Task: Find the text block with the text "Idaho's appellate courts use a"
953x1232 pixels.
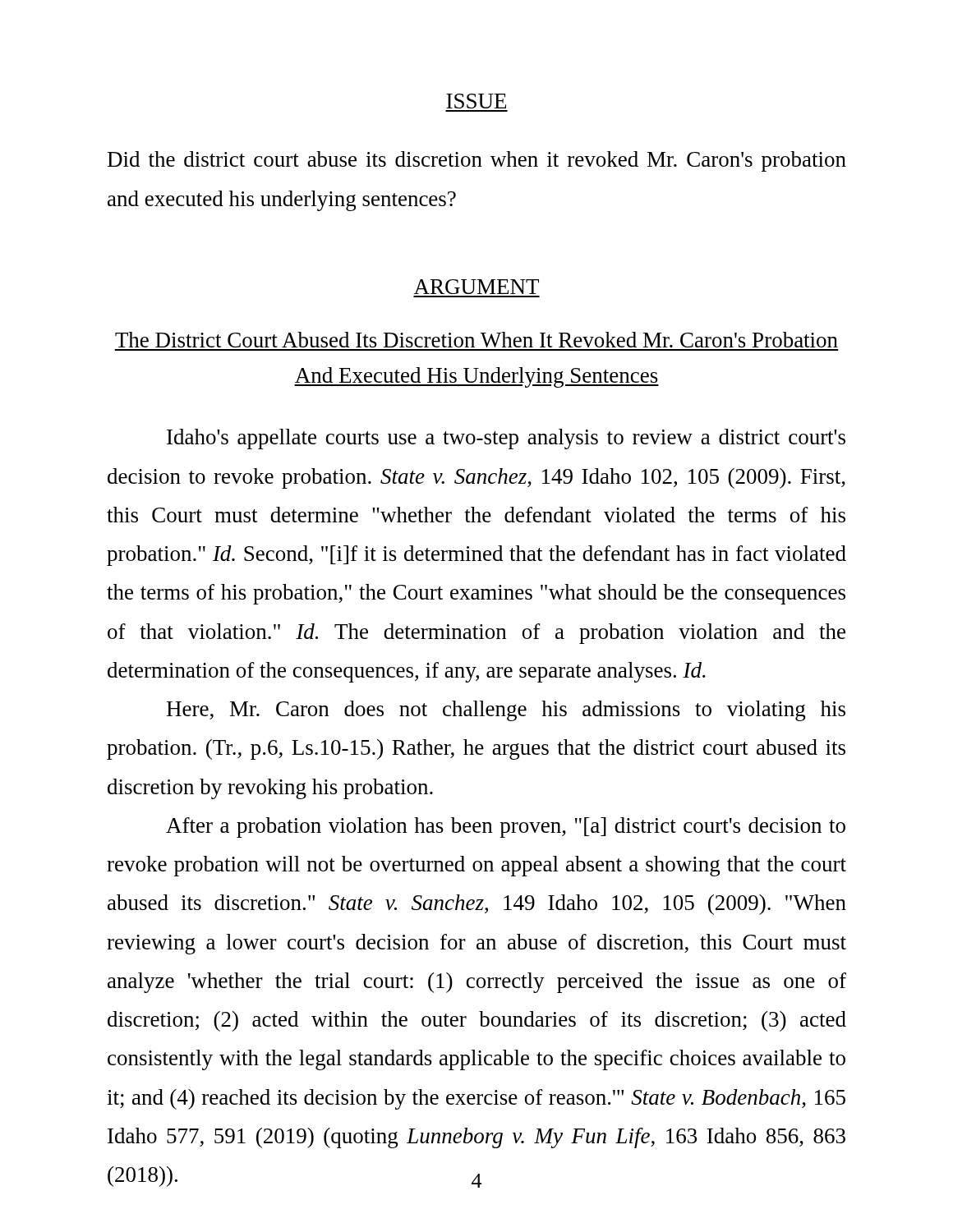Action: click(476, 554)
